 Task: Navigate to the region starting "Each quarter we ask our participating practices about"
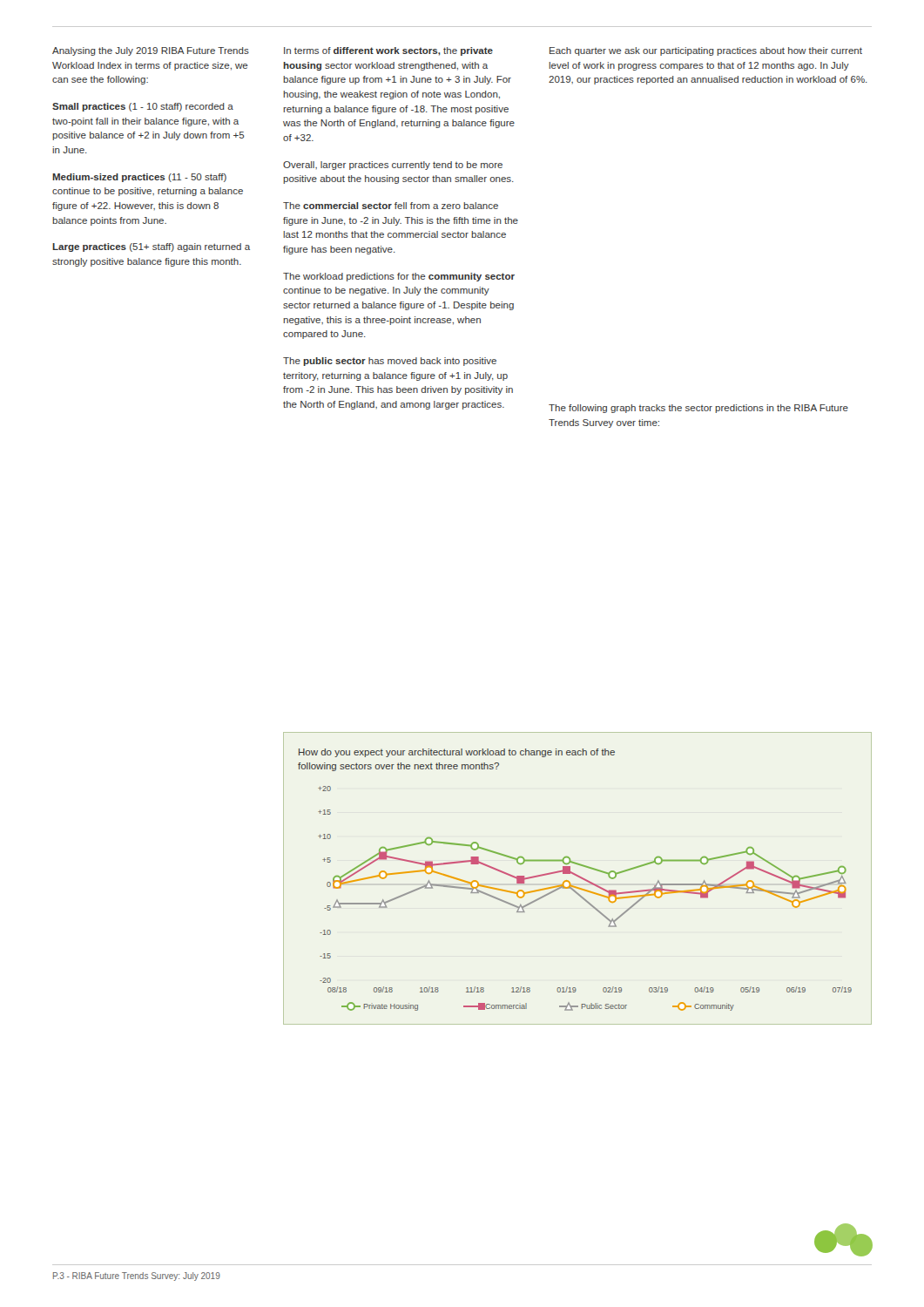click(708, 65)
